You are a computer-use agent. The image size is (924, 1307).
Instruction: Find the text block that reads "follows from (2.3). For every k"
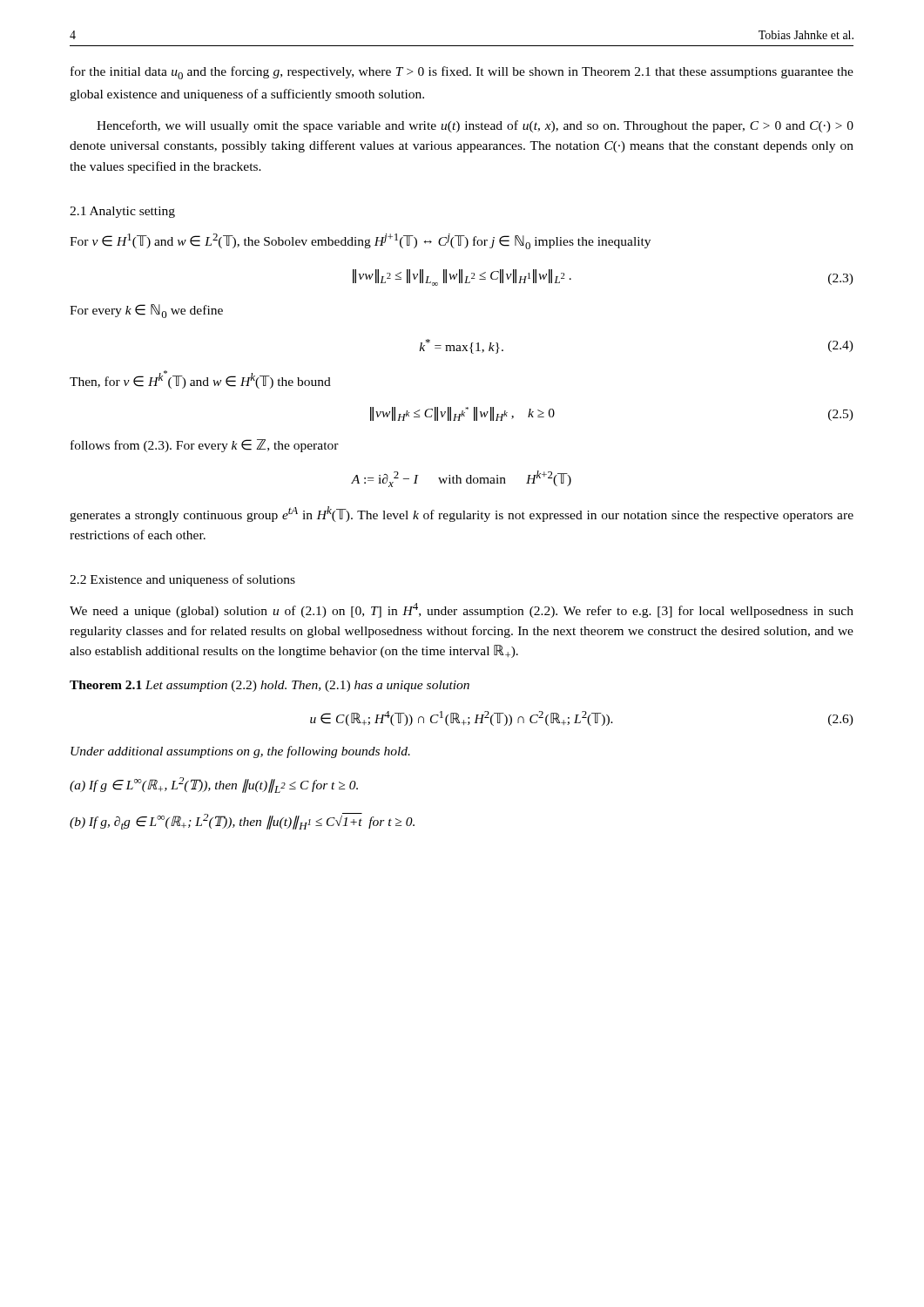(205, 446)
